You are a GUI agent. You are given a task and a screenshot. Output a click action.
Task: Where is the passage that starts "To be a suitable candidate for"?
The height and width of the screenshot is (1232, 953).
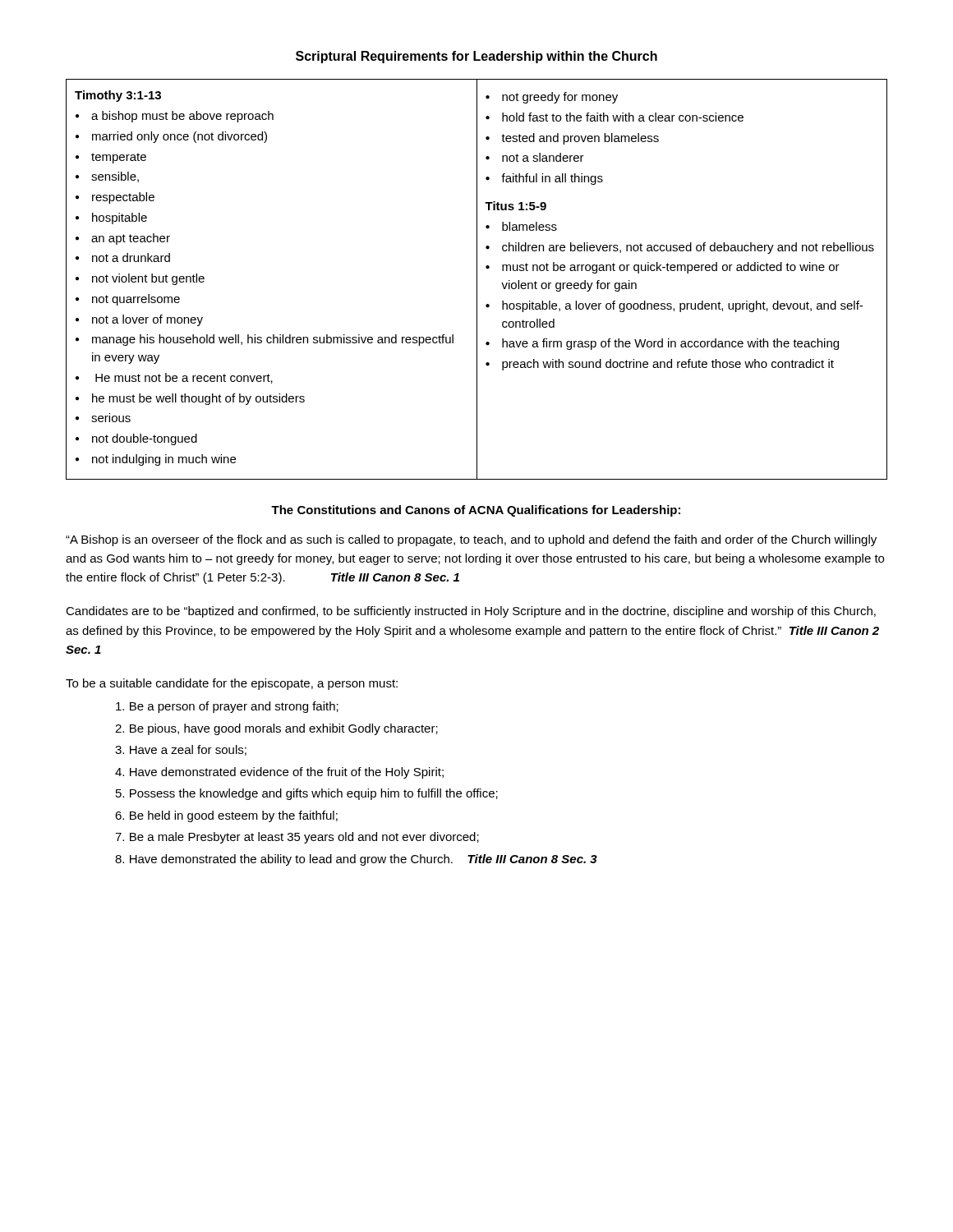(232, 683)
